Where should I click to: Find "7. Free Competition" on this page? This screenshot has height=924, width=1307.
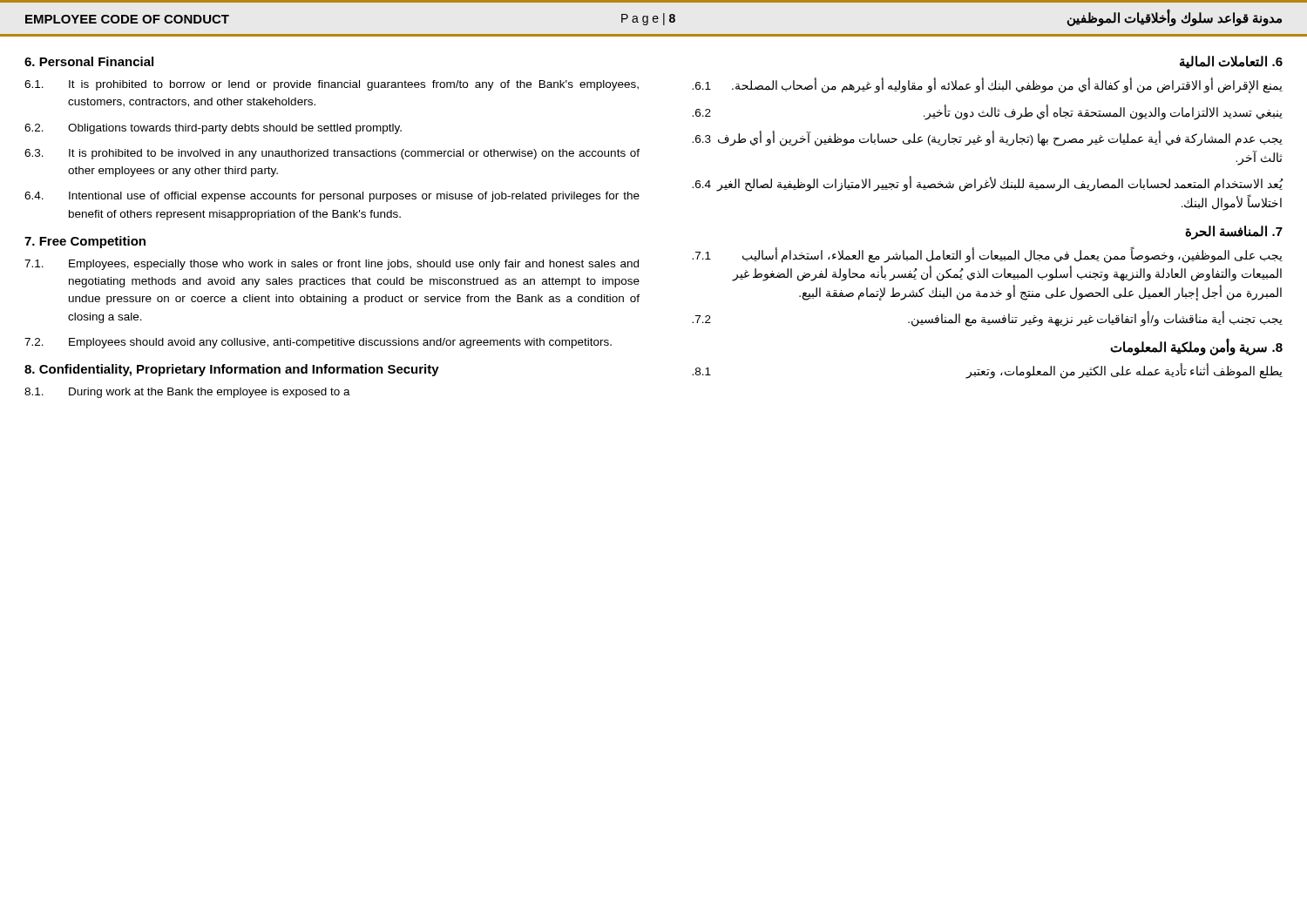point(85,241)
